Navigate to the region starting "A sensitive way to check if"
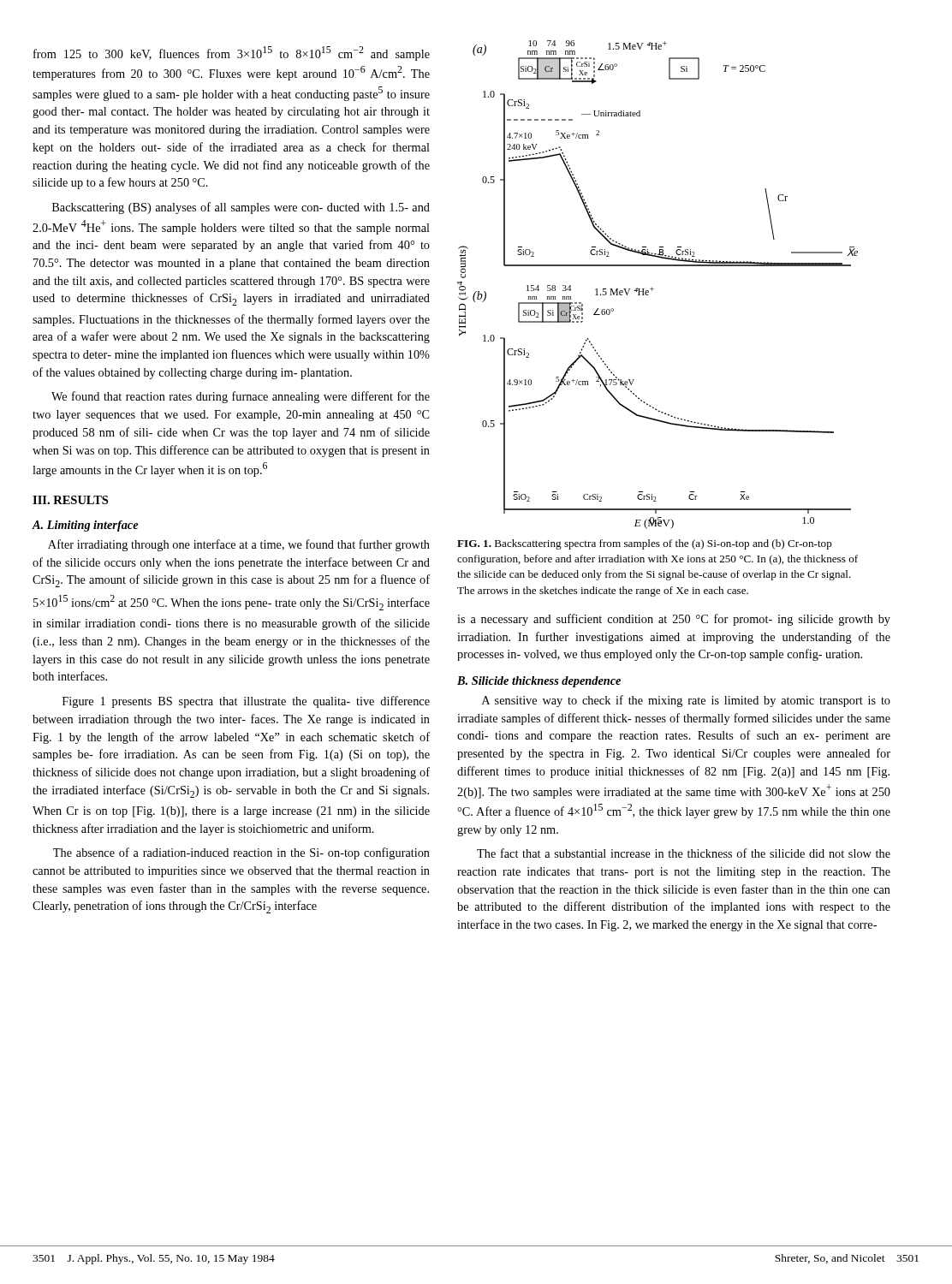This screenshot has width=952, height=1284. pyautogui.click(x=674, y=765)
